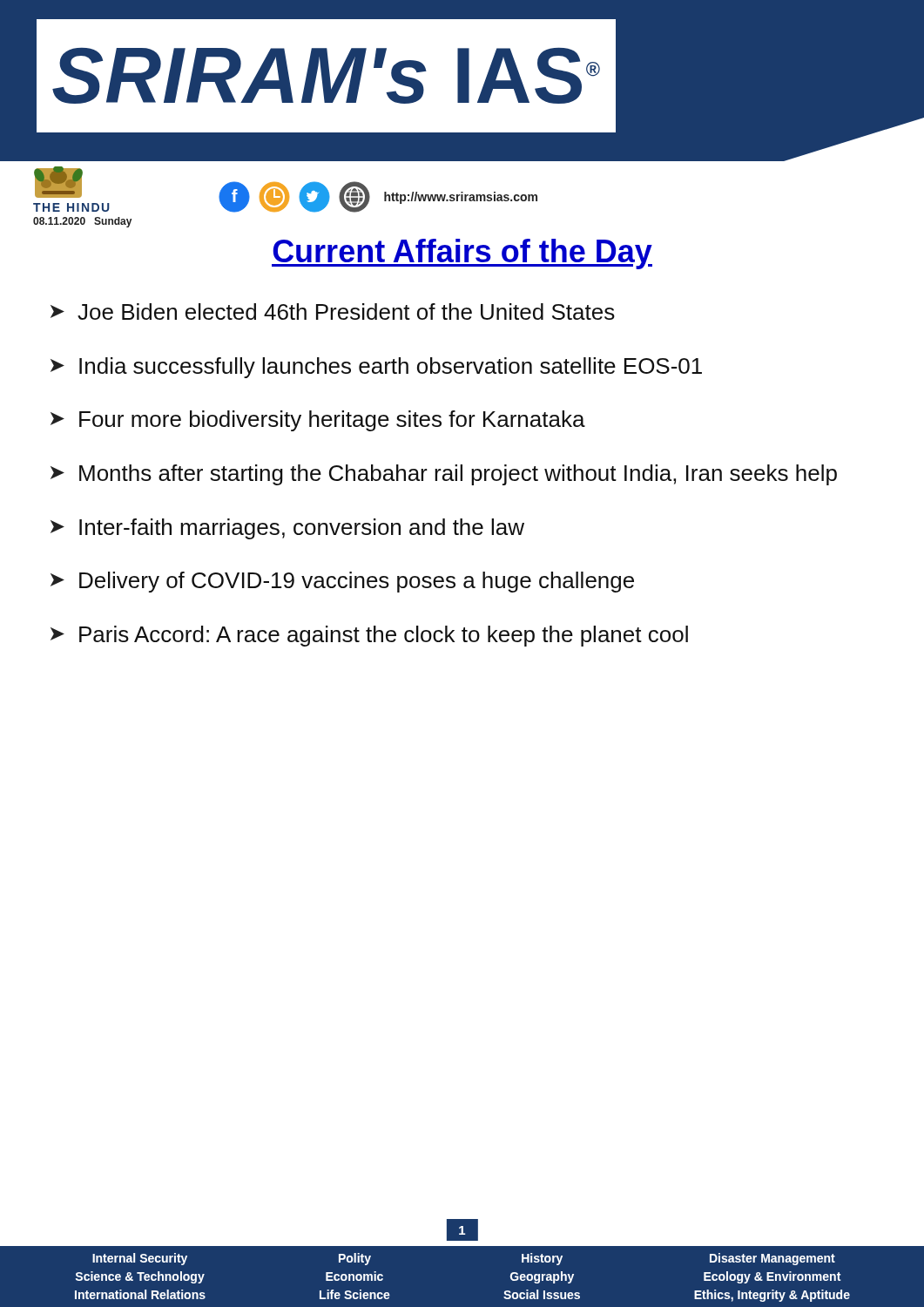
Task: Navigate to the text starting "➤ Joe Biden elected 46th President"
Action: pos(331,313)
